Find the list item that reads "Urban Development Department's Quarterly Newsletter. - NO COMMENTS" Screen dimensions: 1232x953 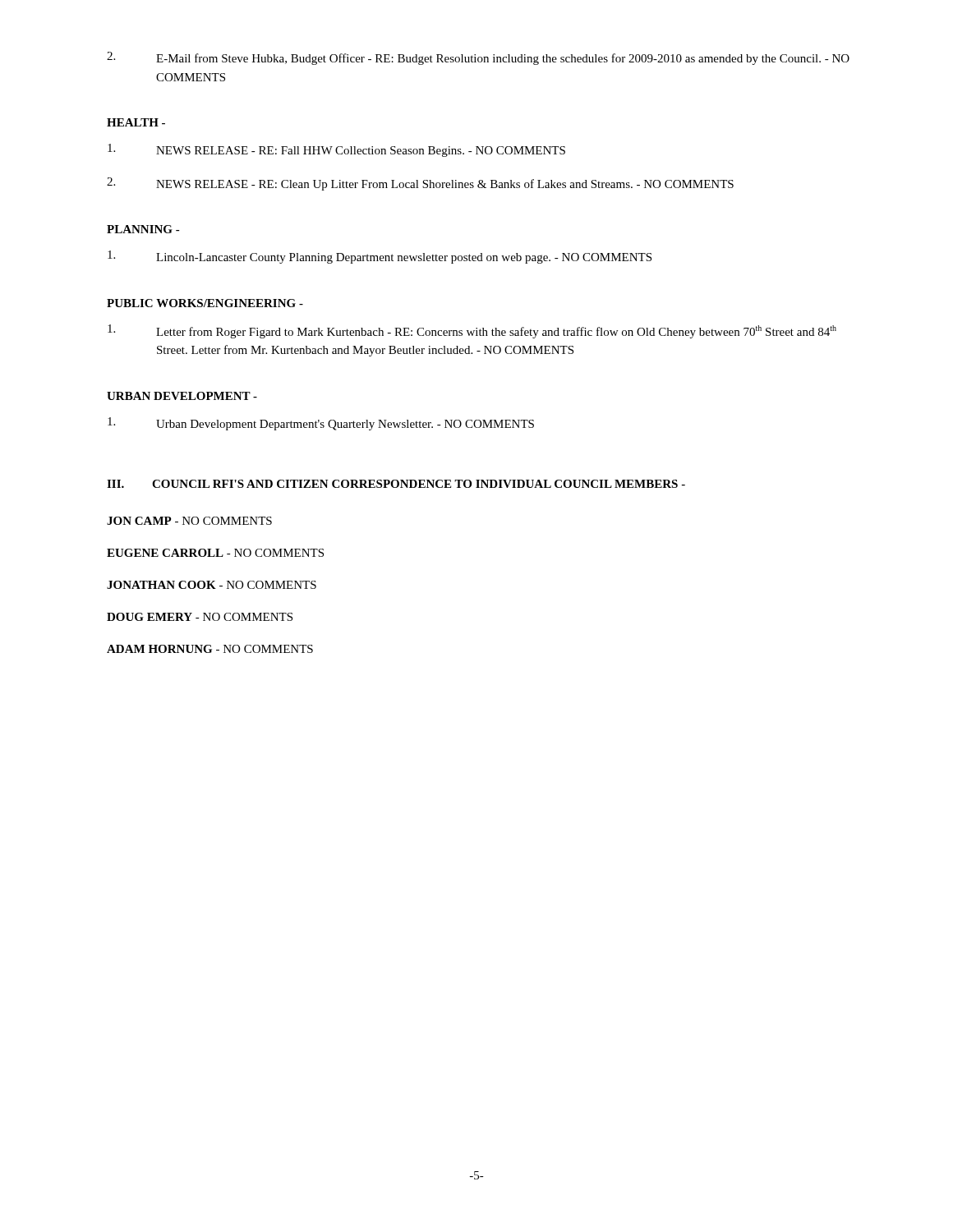coord(489,424)
